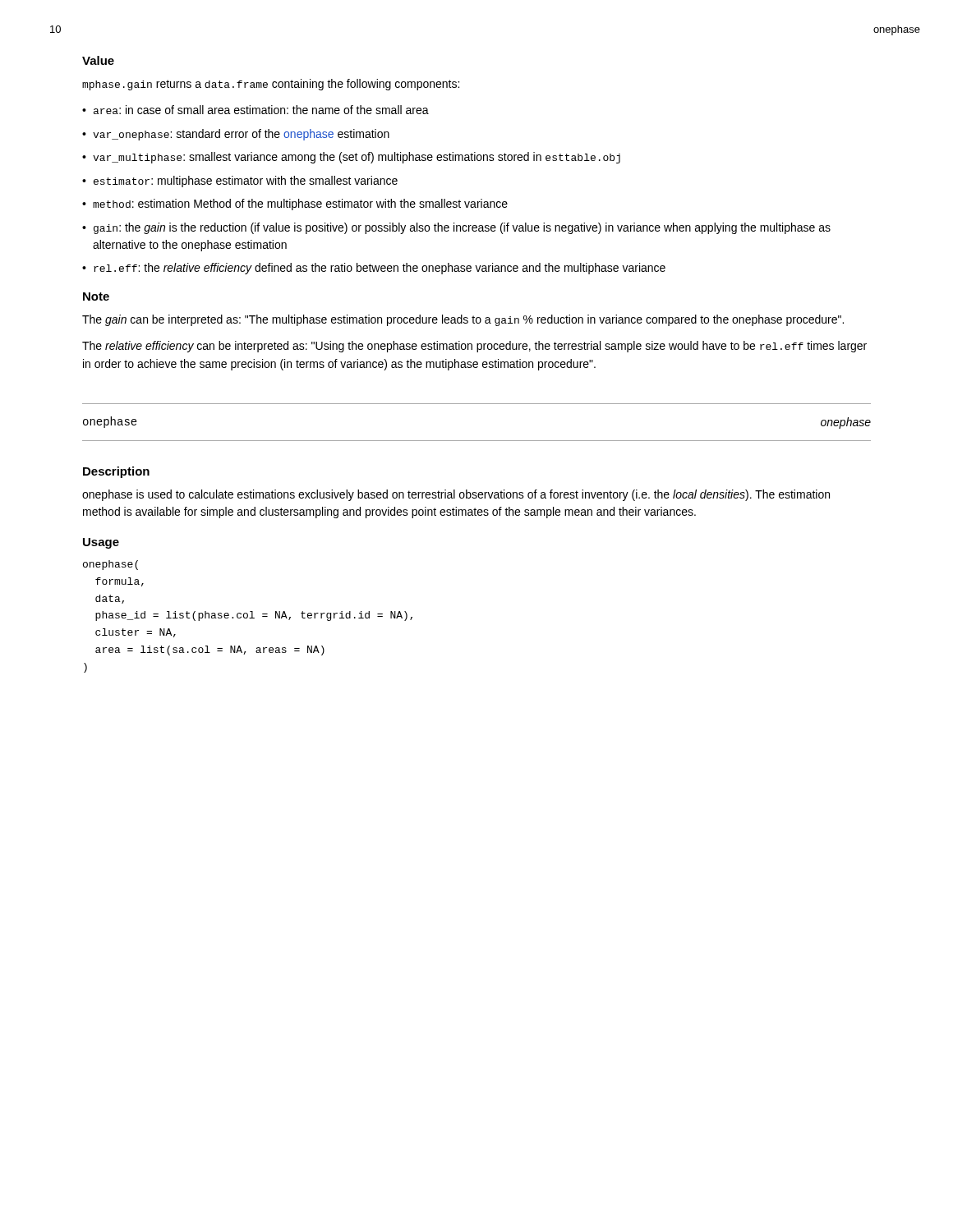The image size is (953, 1232).
Task: Select the passage starting "• area: in"
Action: coord(255,111)
